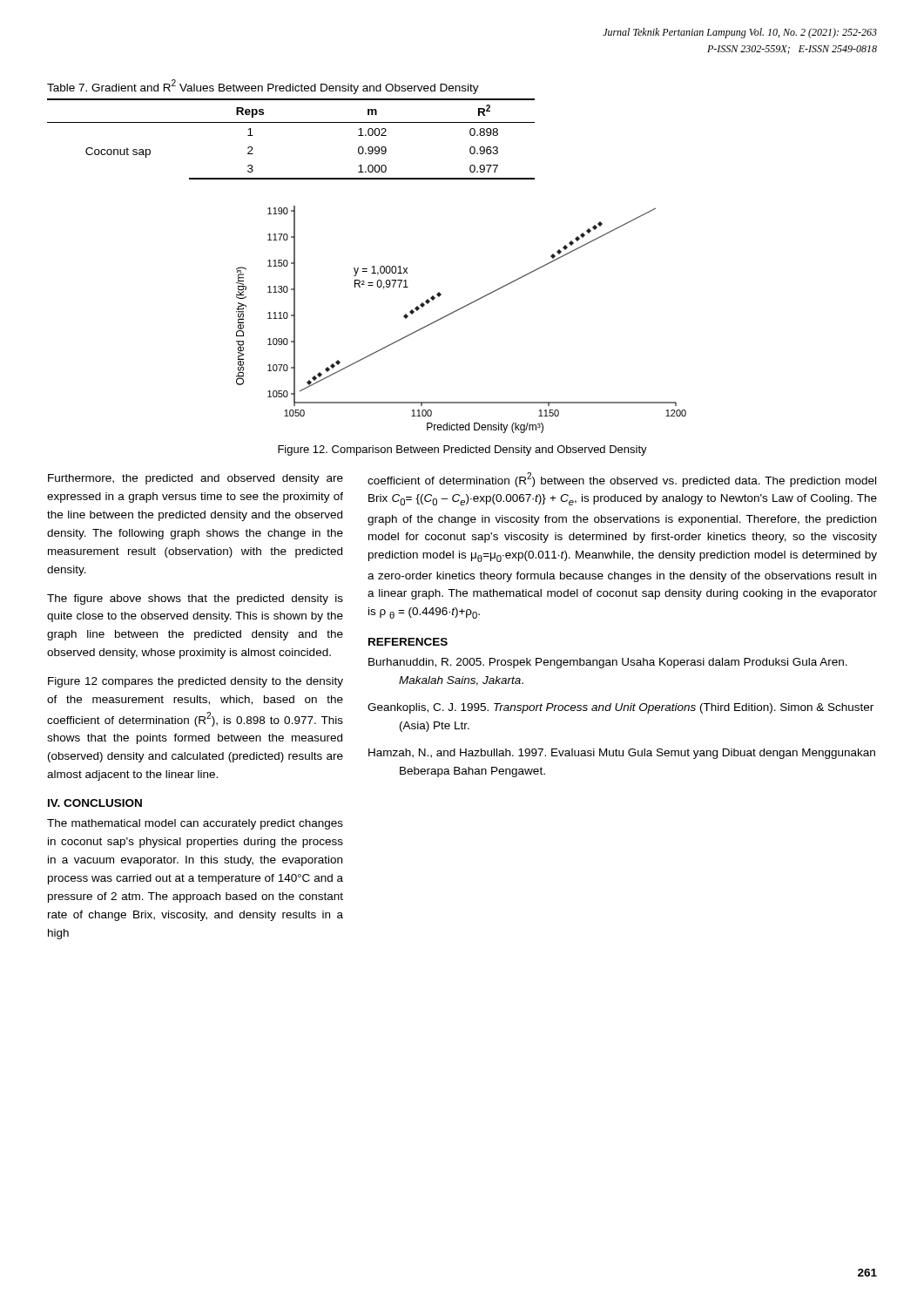Click on the text block with the text "The mathematical model can accurately"

[x=195, y=879]
